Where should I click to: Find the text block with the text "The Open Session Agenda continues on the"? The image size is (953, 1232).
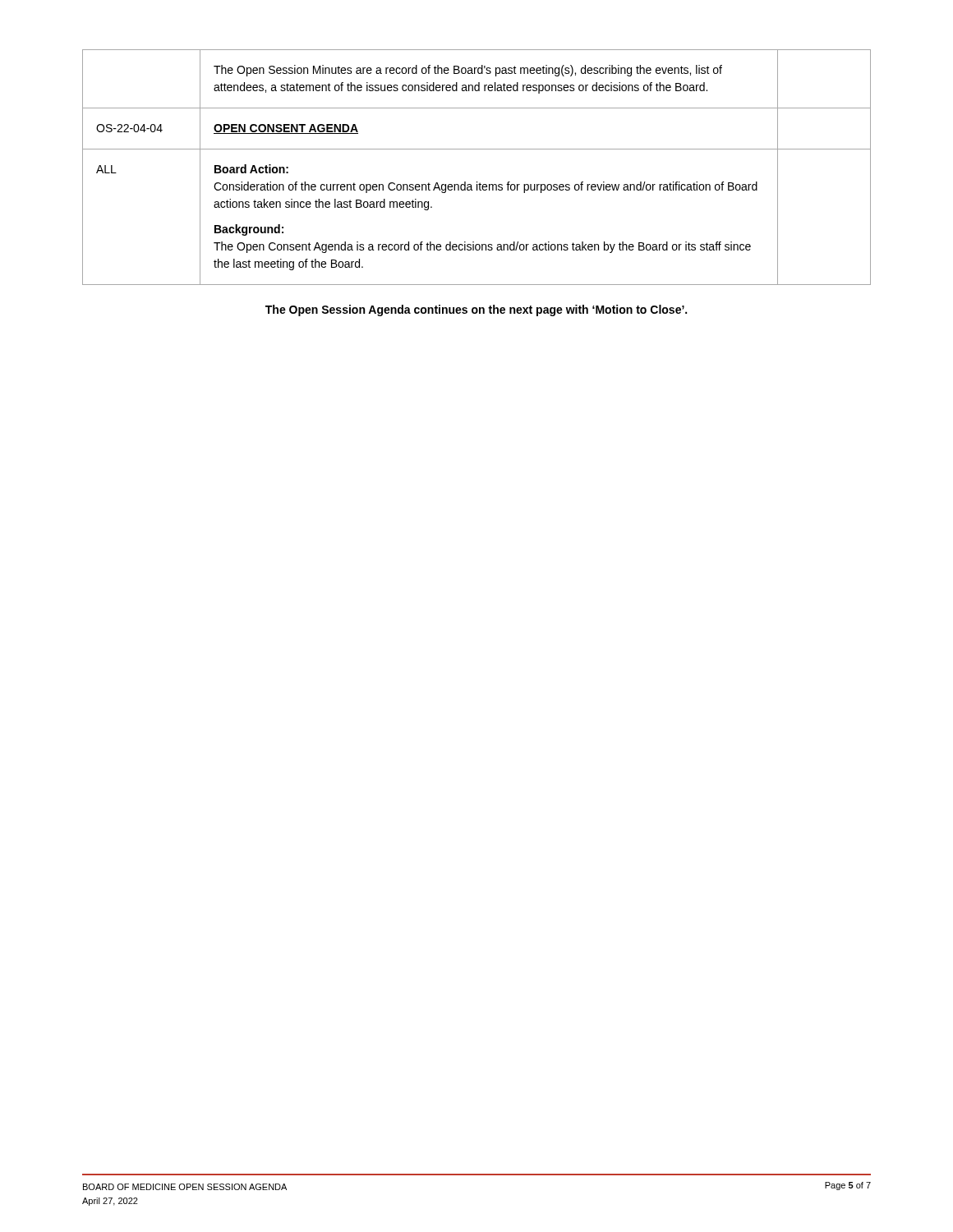point(476,310)
